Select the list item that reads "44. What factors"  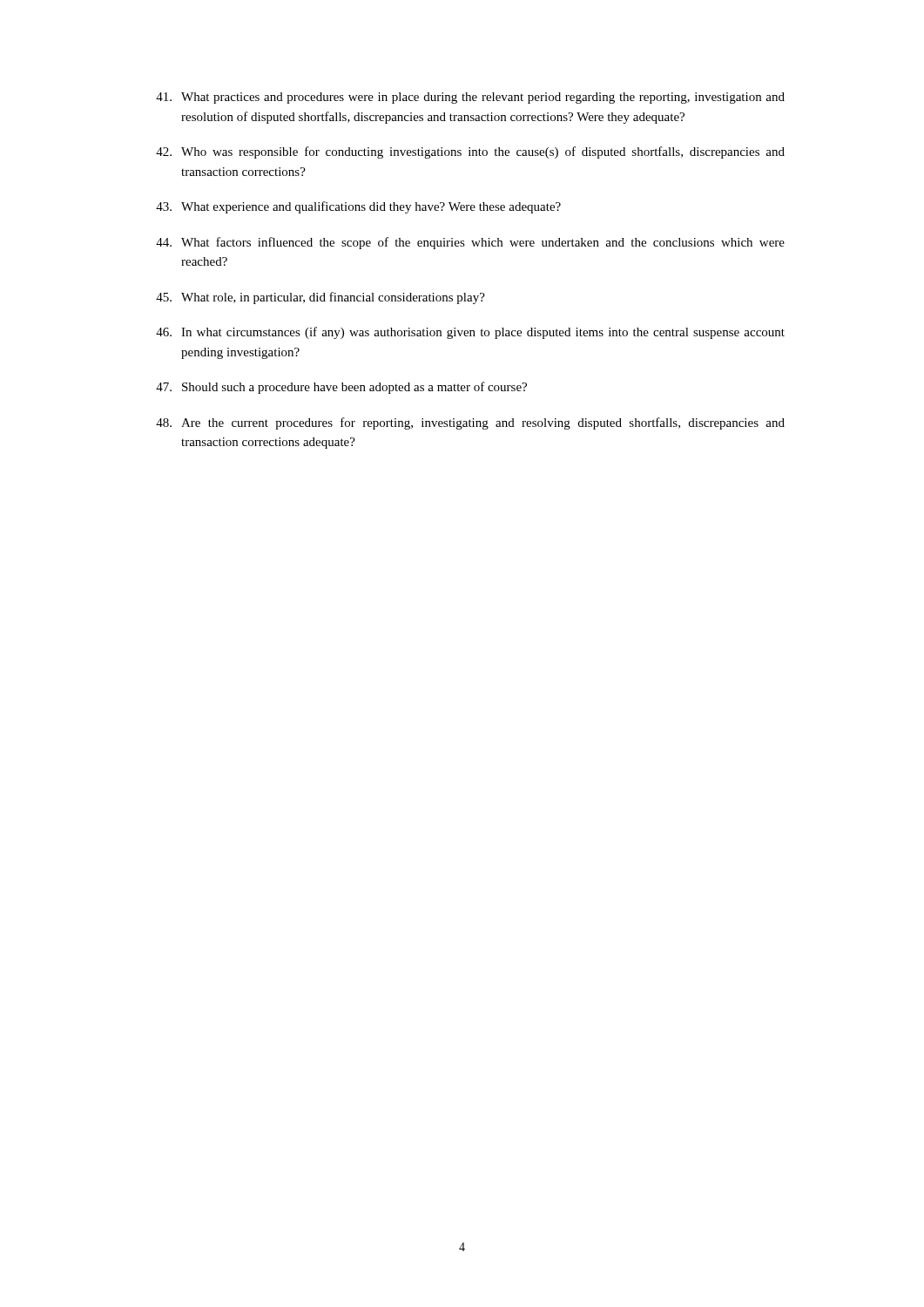[x=462, y=252]
